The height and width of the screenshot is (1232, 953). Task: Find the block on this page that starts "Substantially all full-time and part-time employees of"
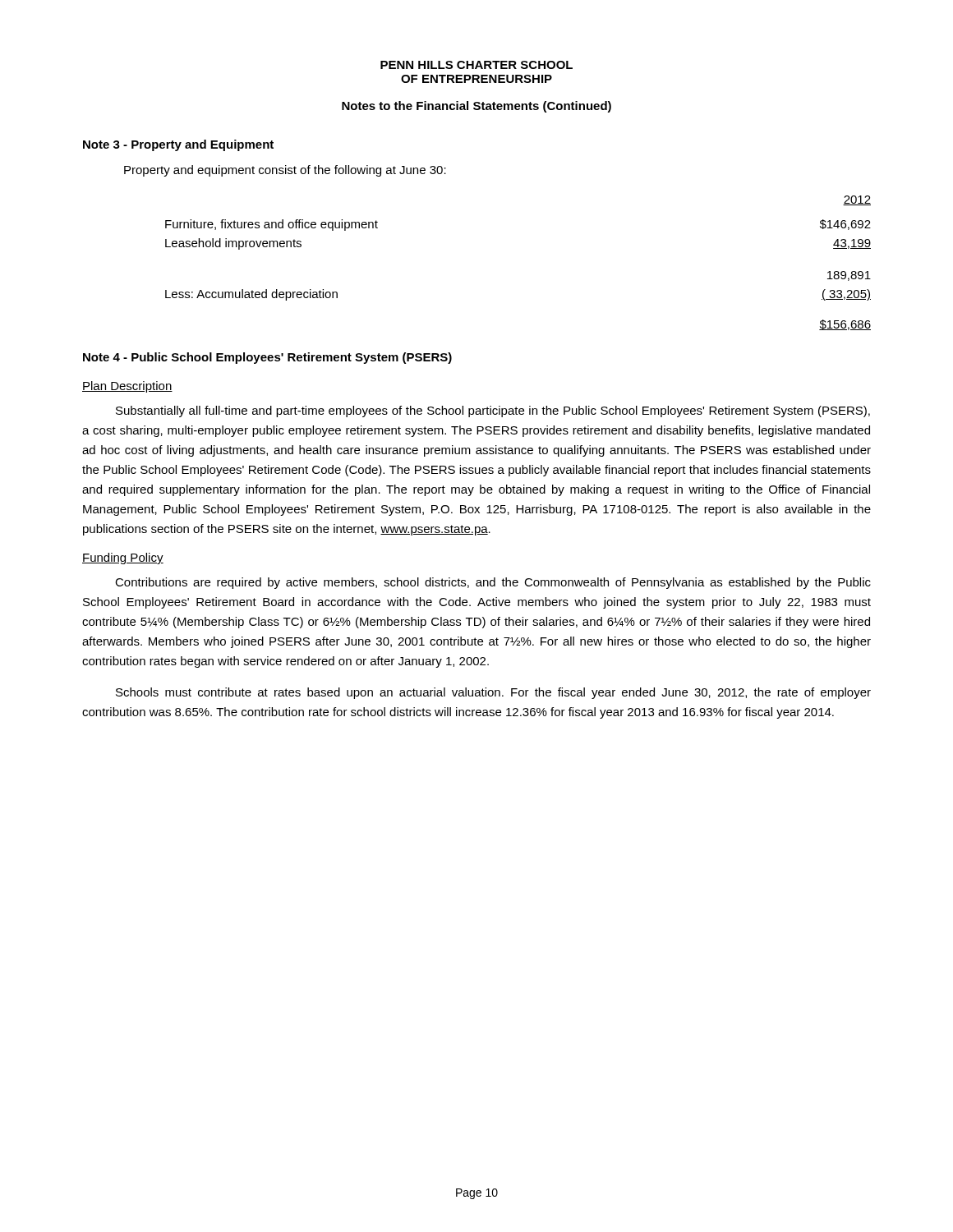click(476, 469)
